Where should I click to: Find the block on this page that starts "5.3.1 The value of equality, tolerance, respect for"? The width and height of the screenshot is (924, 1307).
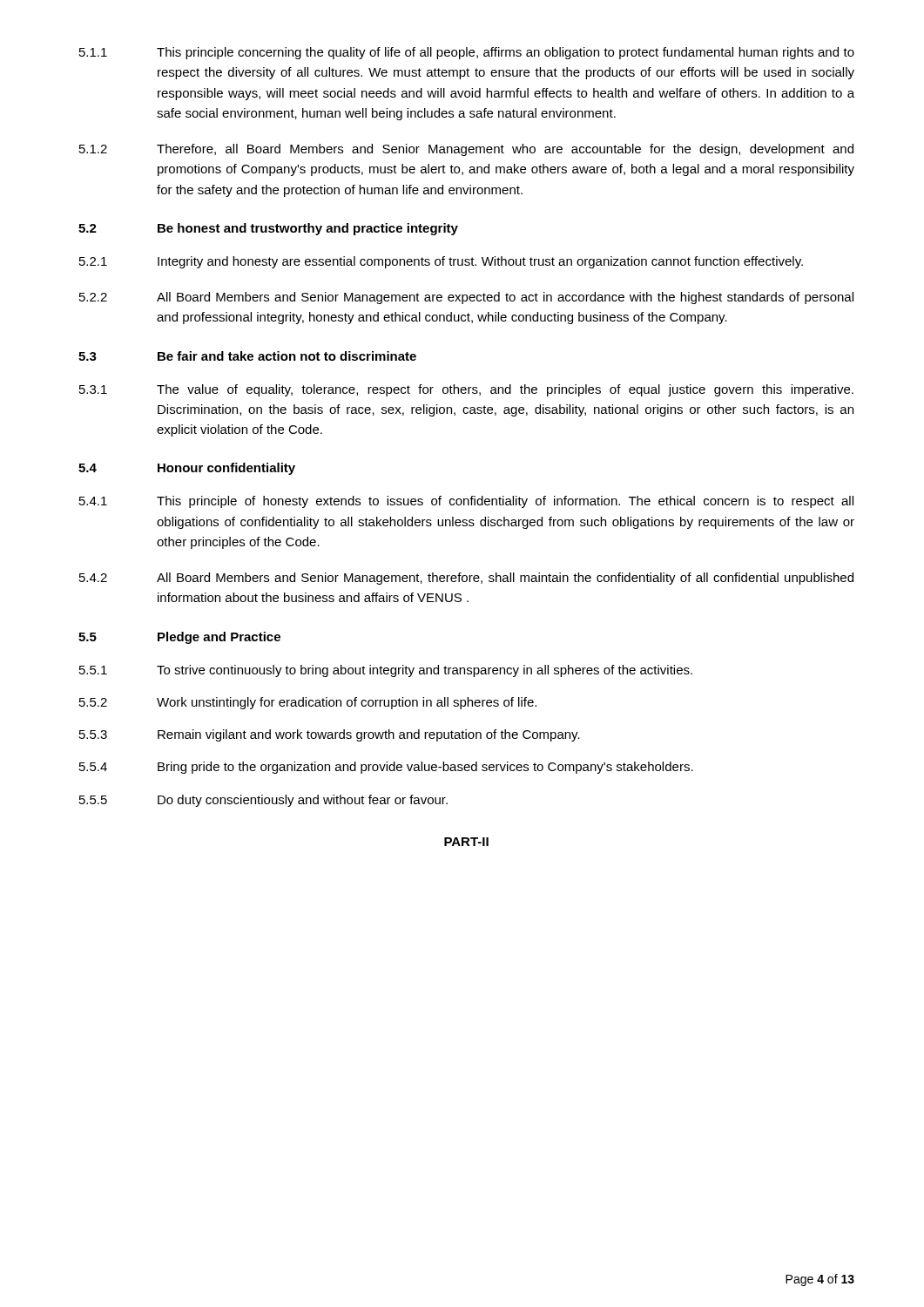click(x=466, y=409)
